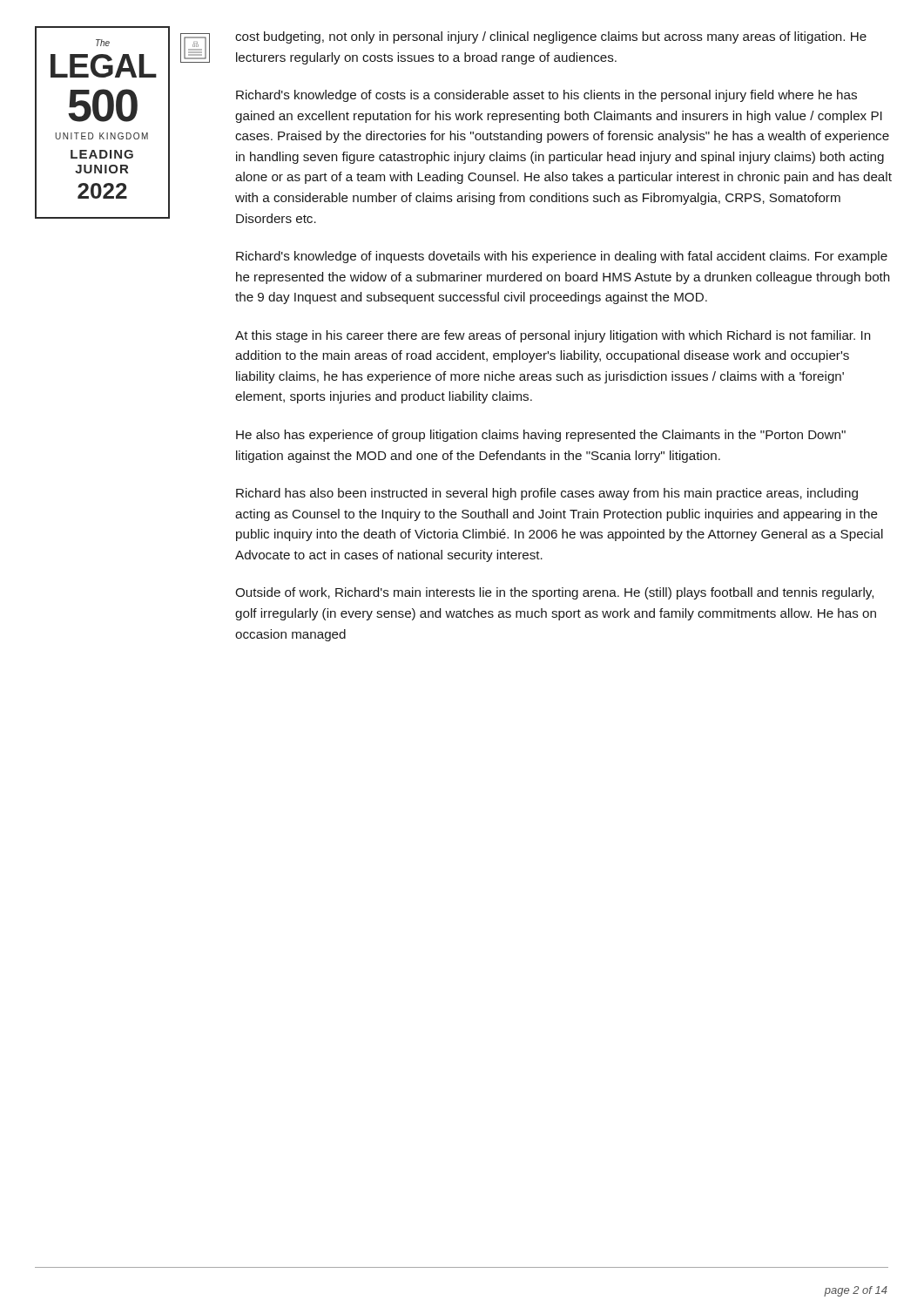Image resolution: width=924 pixels, height=1307 pixels.
Task: Select the text block with the text "Outside of work,"
Action: 564,613
